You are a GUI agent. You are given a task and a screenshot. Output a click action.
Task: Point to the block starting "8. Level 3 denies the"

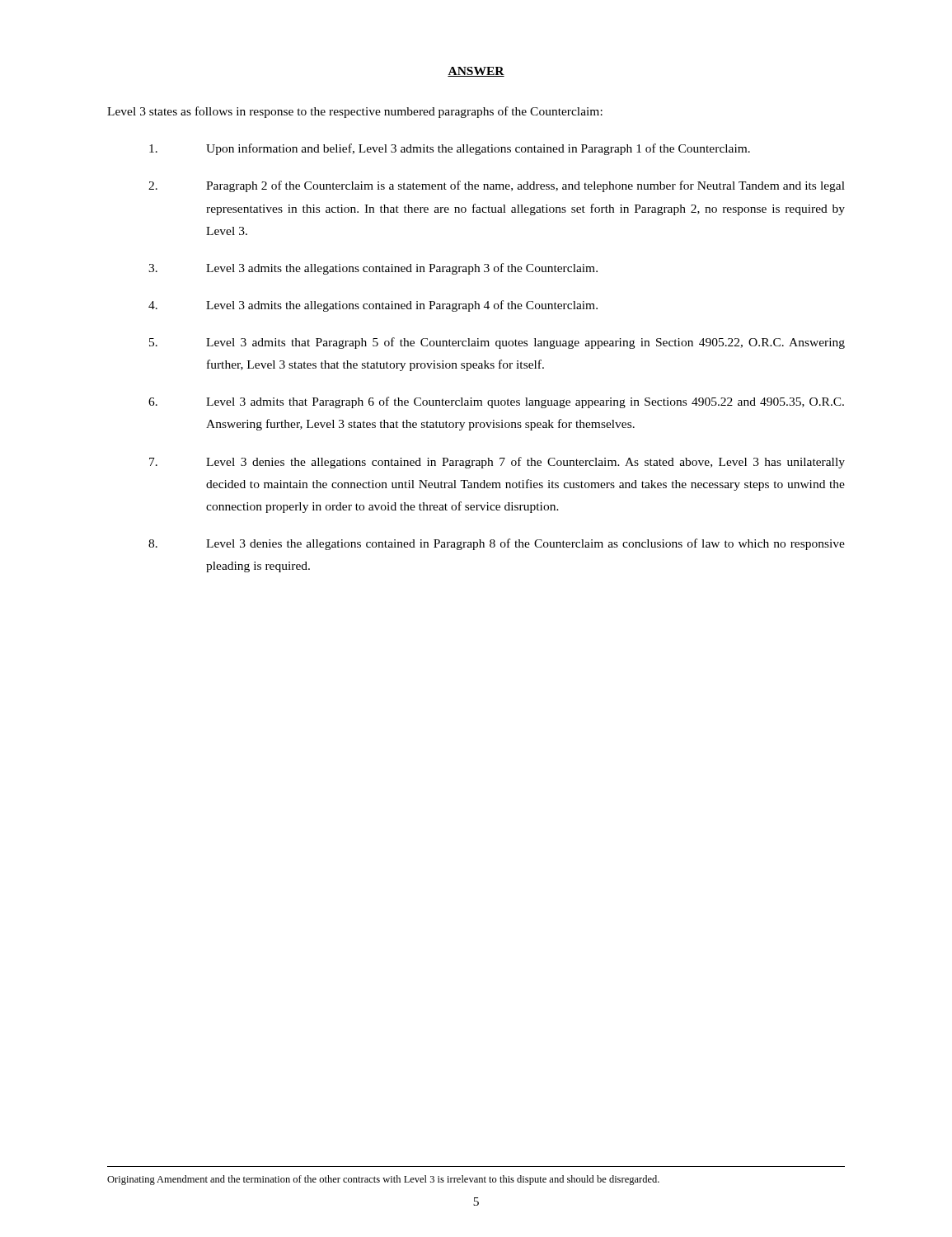pos(476,554)
